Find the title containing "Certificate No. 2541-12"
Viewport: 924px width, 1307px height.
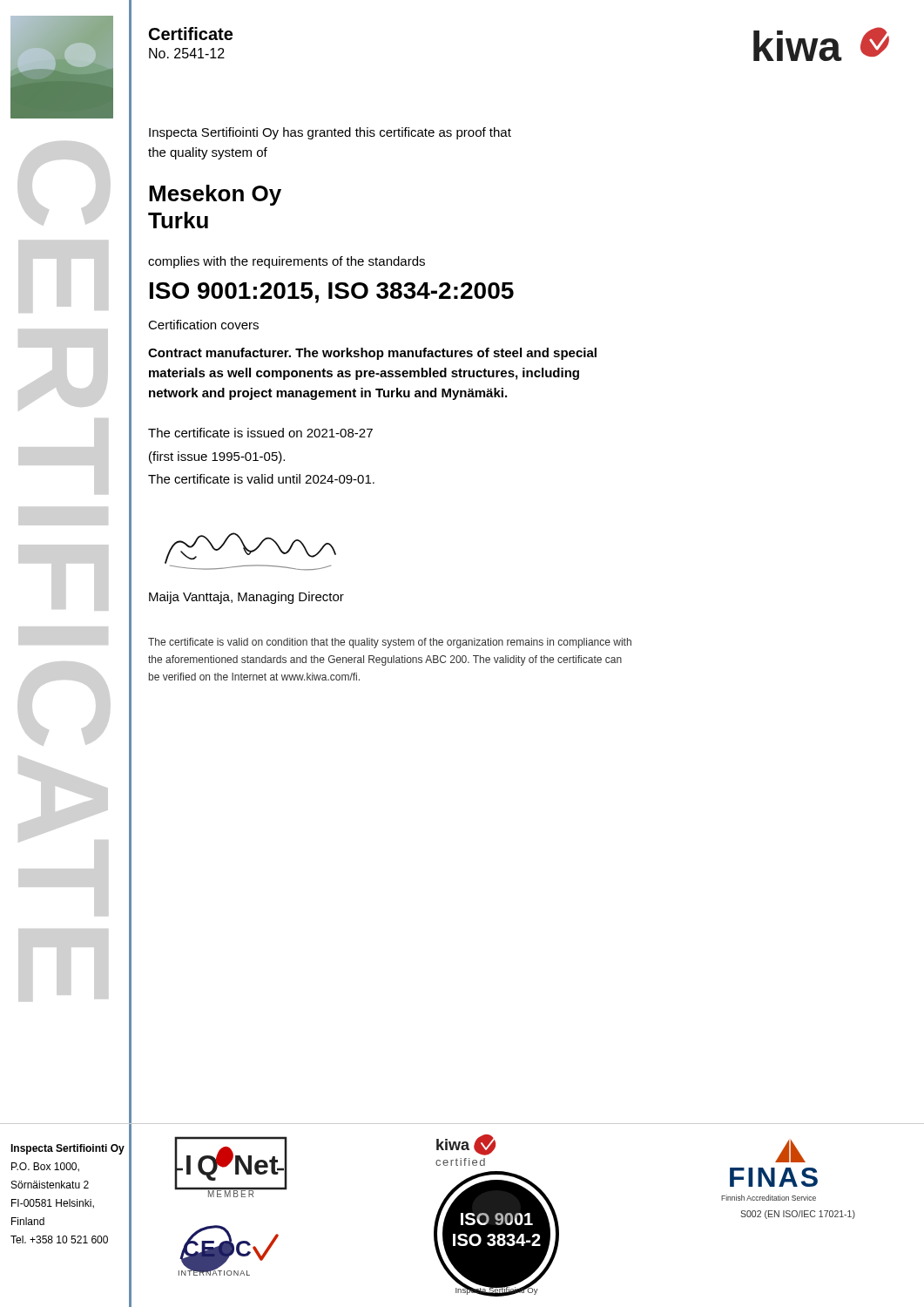(x=191, y=43)
